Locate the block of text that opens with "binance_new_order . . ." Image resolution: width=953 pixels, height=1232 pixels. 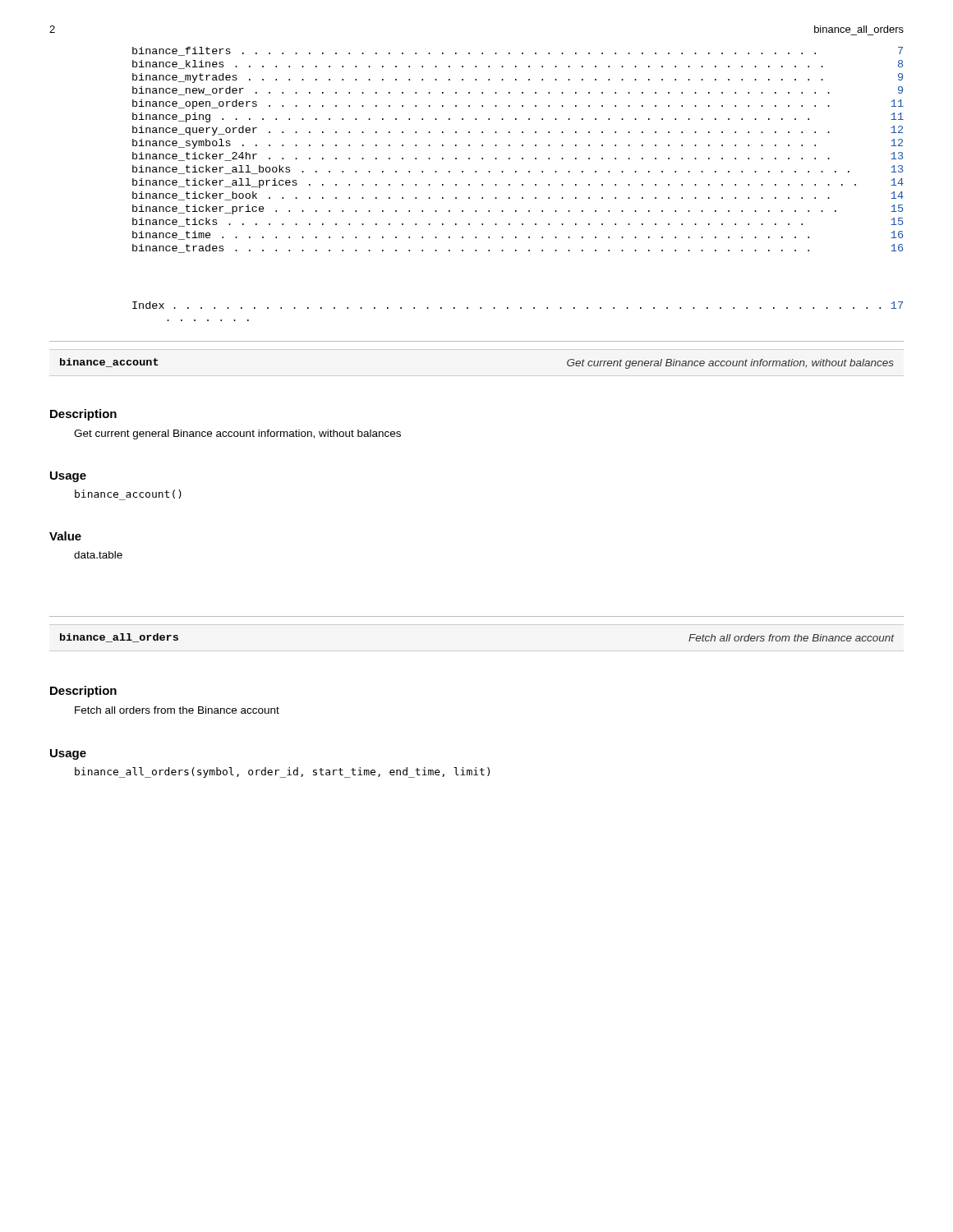point(518,91)
